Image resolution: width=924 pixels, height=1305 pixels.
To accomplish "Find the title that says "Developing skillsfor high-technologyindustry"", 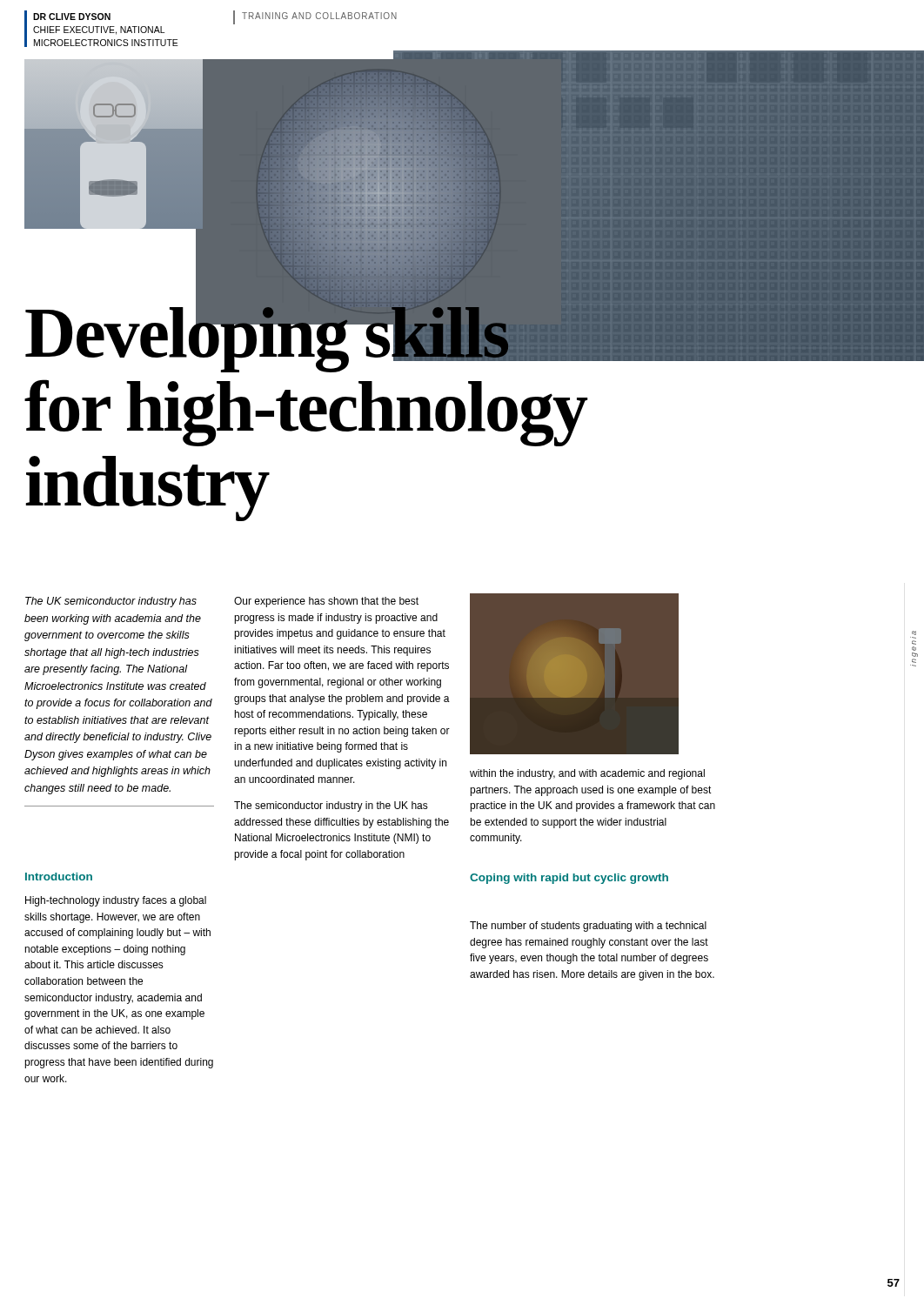I will point(364,407).
